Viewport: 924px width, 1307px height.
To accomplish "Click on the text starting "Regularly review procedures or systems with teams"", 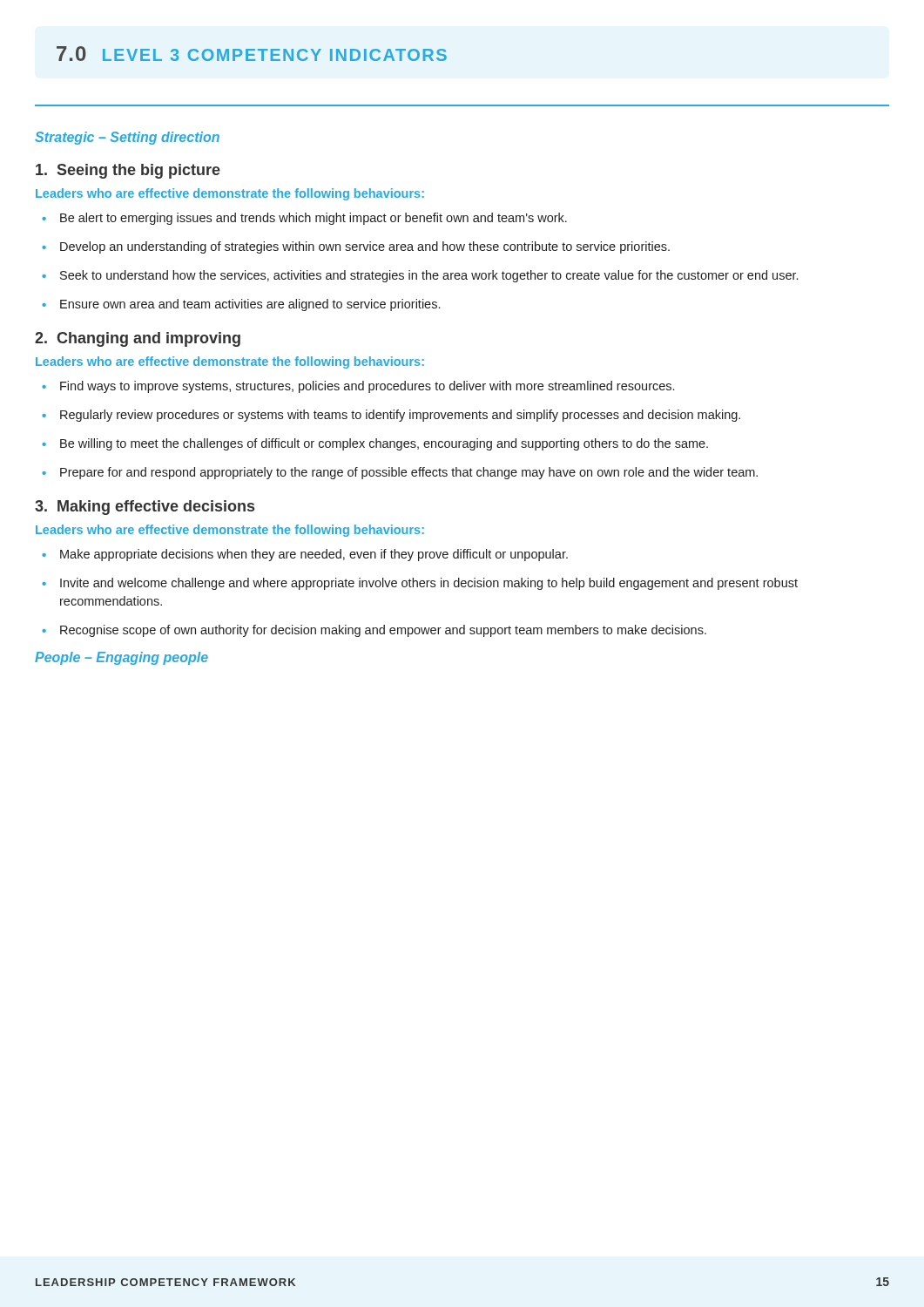I will [x=400, y=415].
